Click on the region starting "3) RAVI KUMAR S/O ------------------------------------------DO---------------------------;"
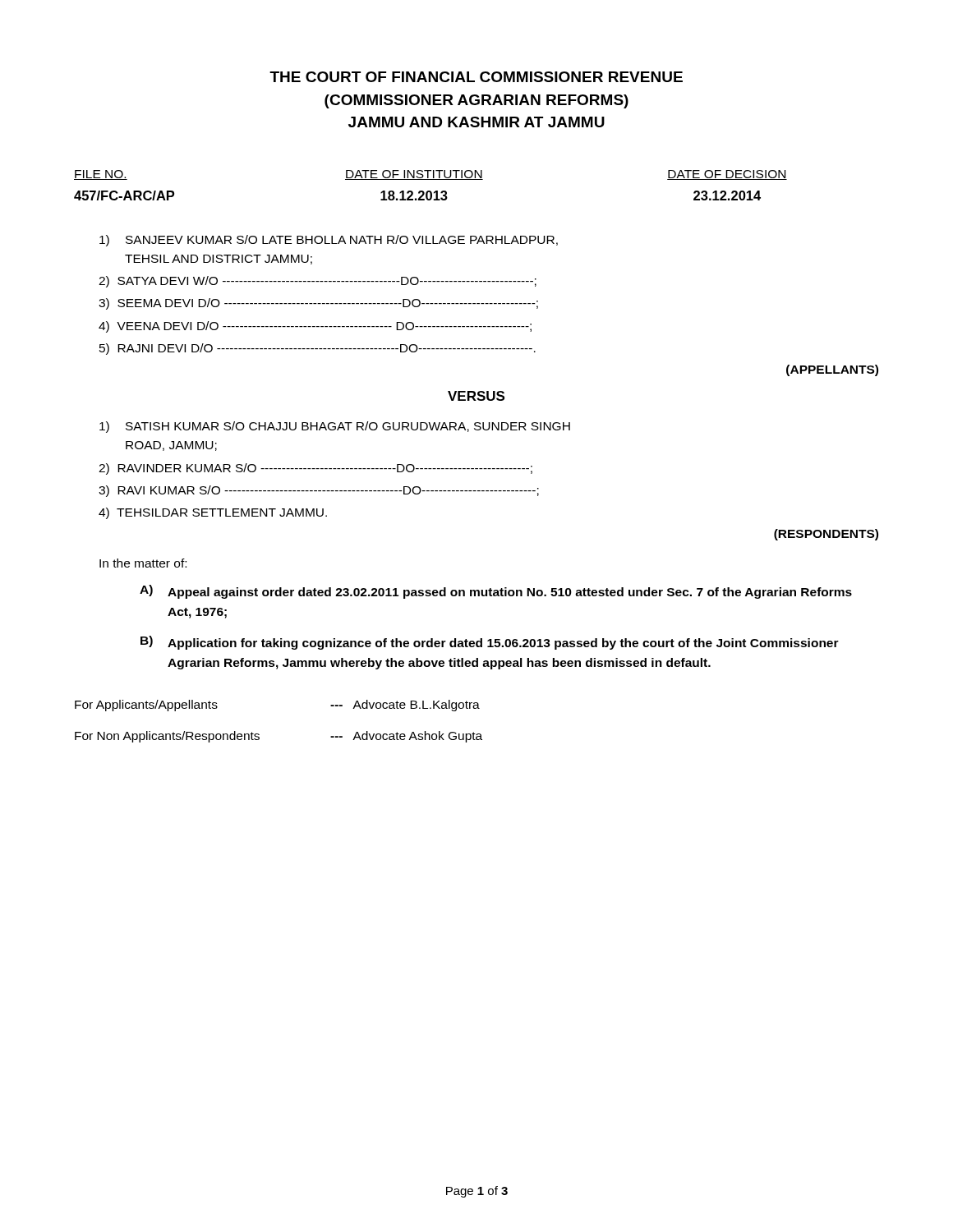953x1232 pixels. [319, 490]
